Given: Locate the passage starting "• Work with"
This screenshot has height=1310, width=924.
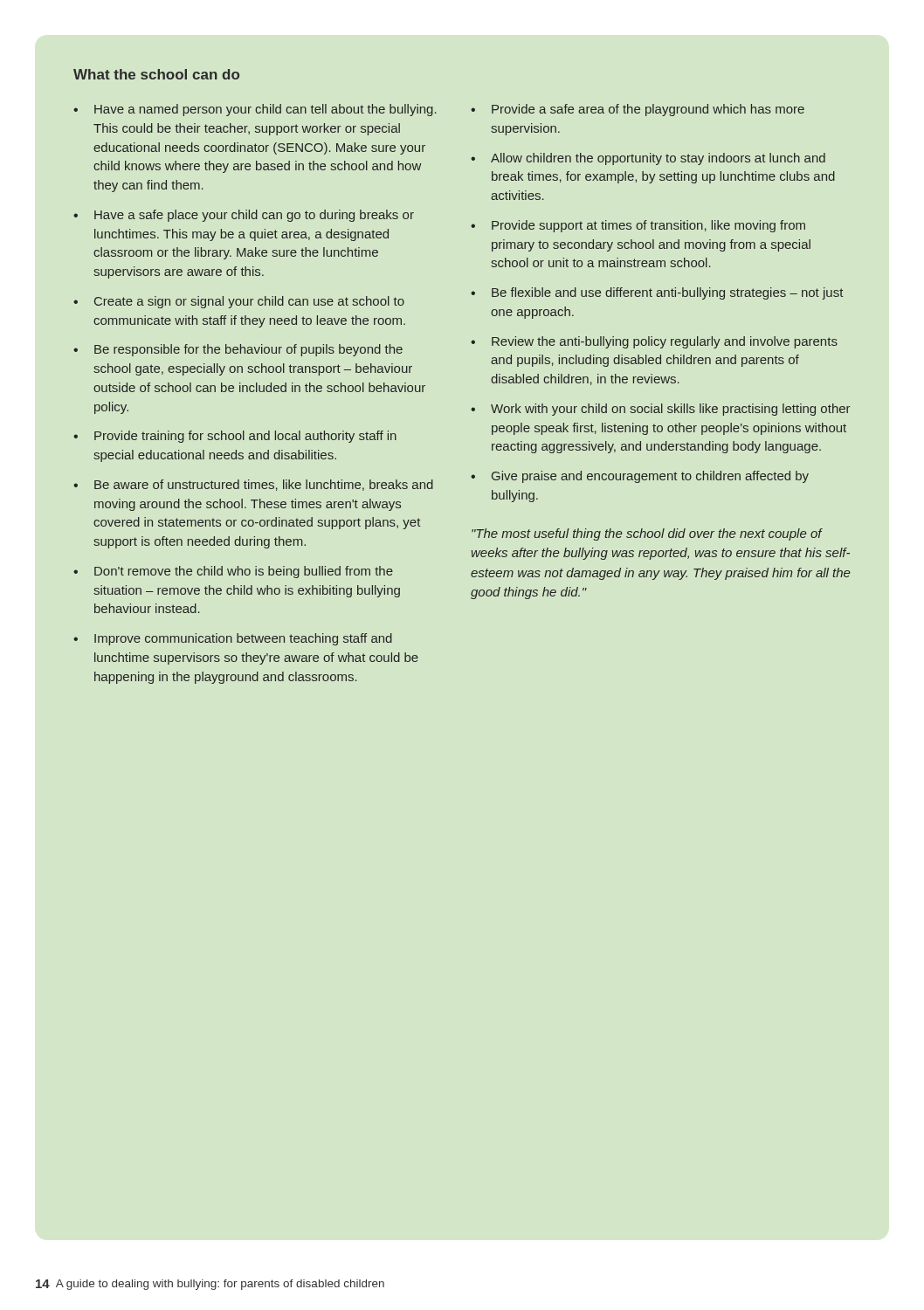Looking at the screenshot, I should point(661,427).
